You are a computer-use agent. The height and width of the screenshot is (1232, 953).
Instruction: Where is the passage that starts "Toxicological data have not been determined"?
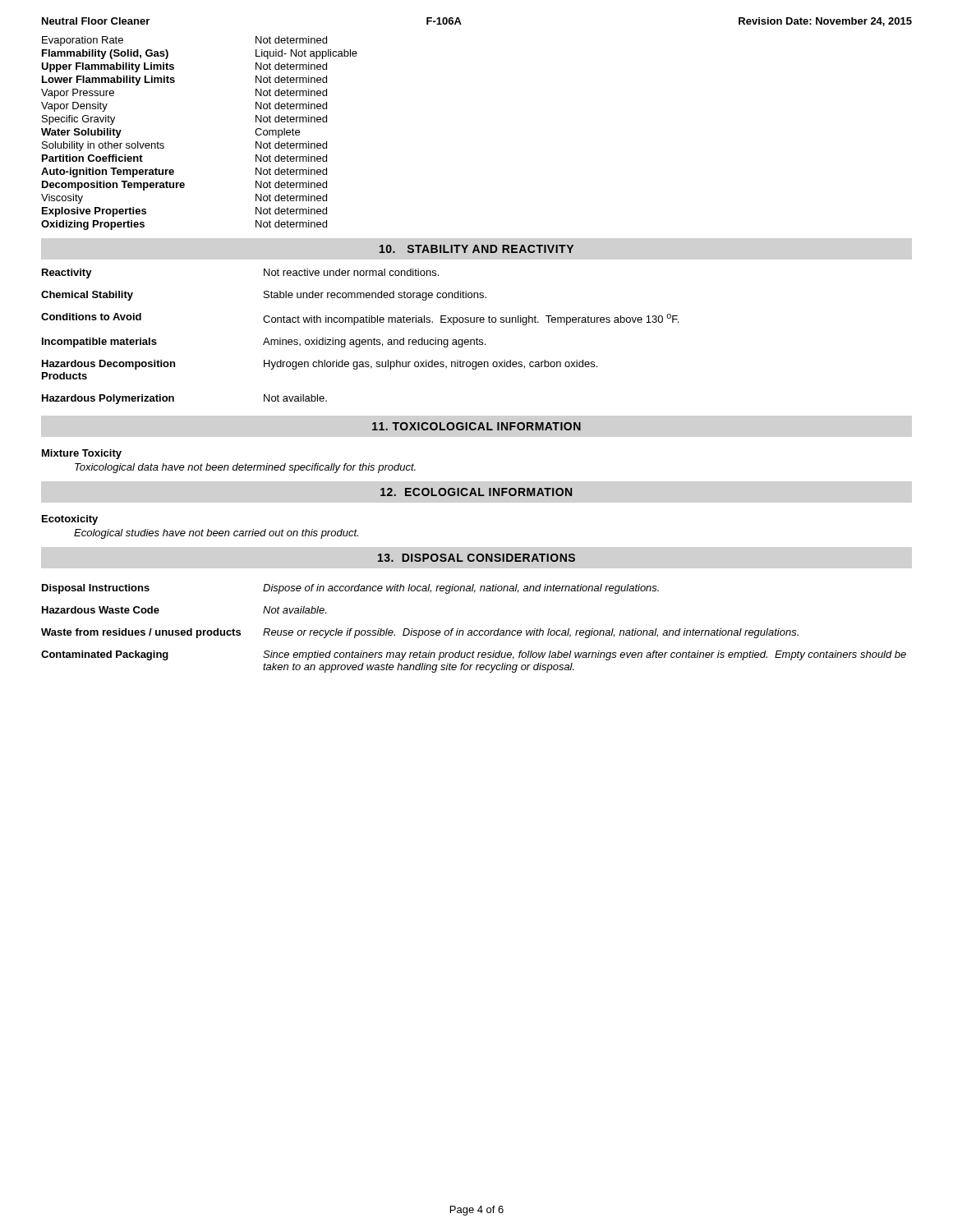tap(245, 467)
